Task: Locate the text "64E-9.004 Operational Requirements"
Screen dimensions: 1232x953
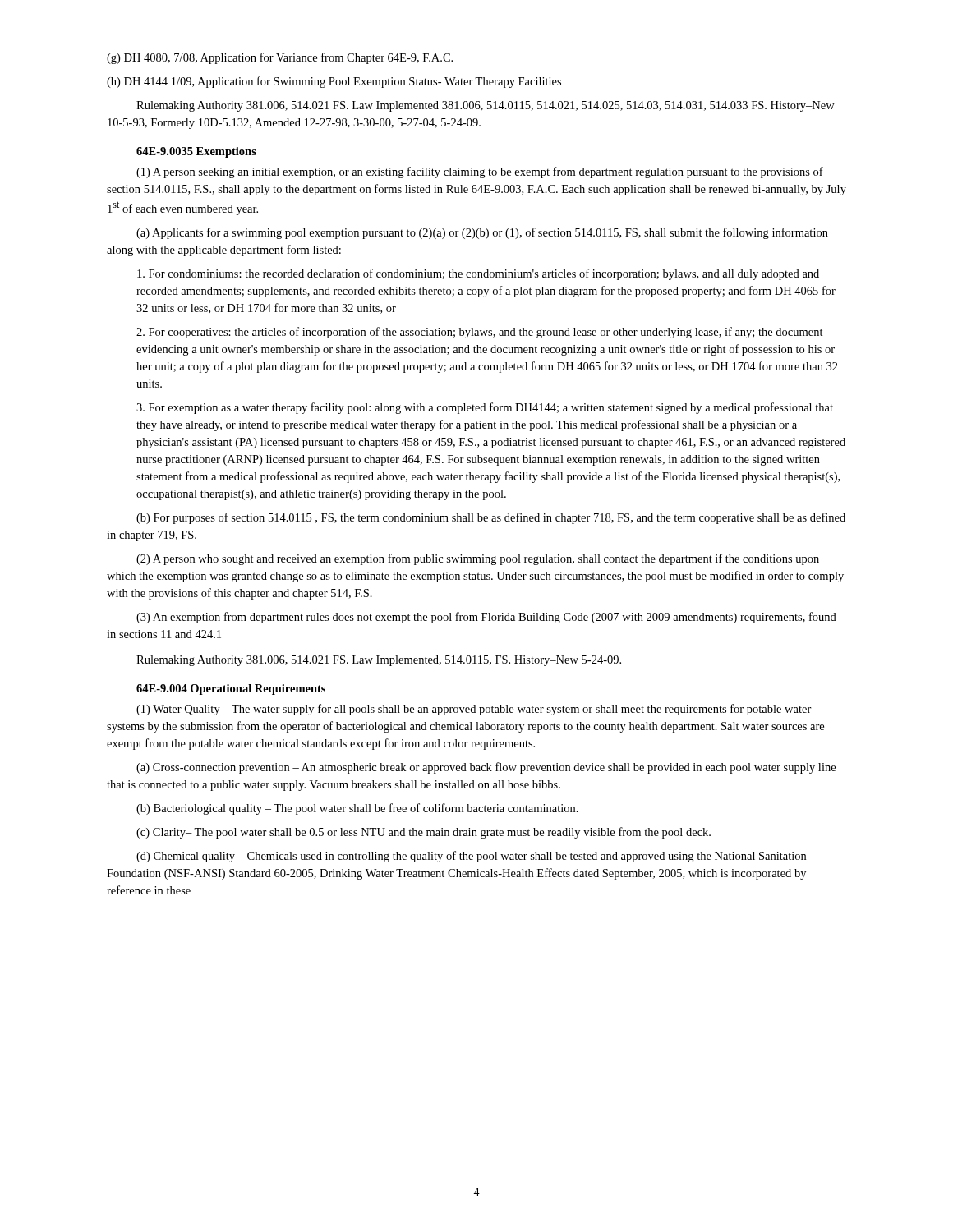Action: tap(231, 690)
